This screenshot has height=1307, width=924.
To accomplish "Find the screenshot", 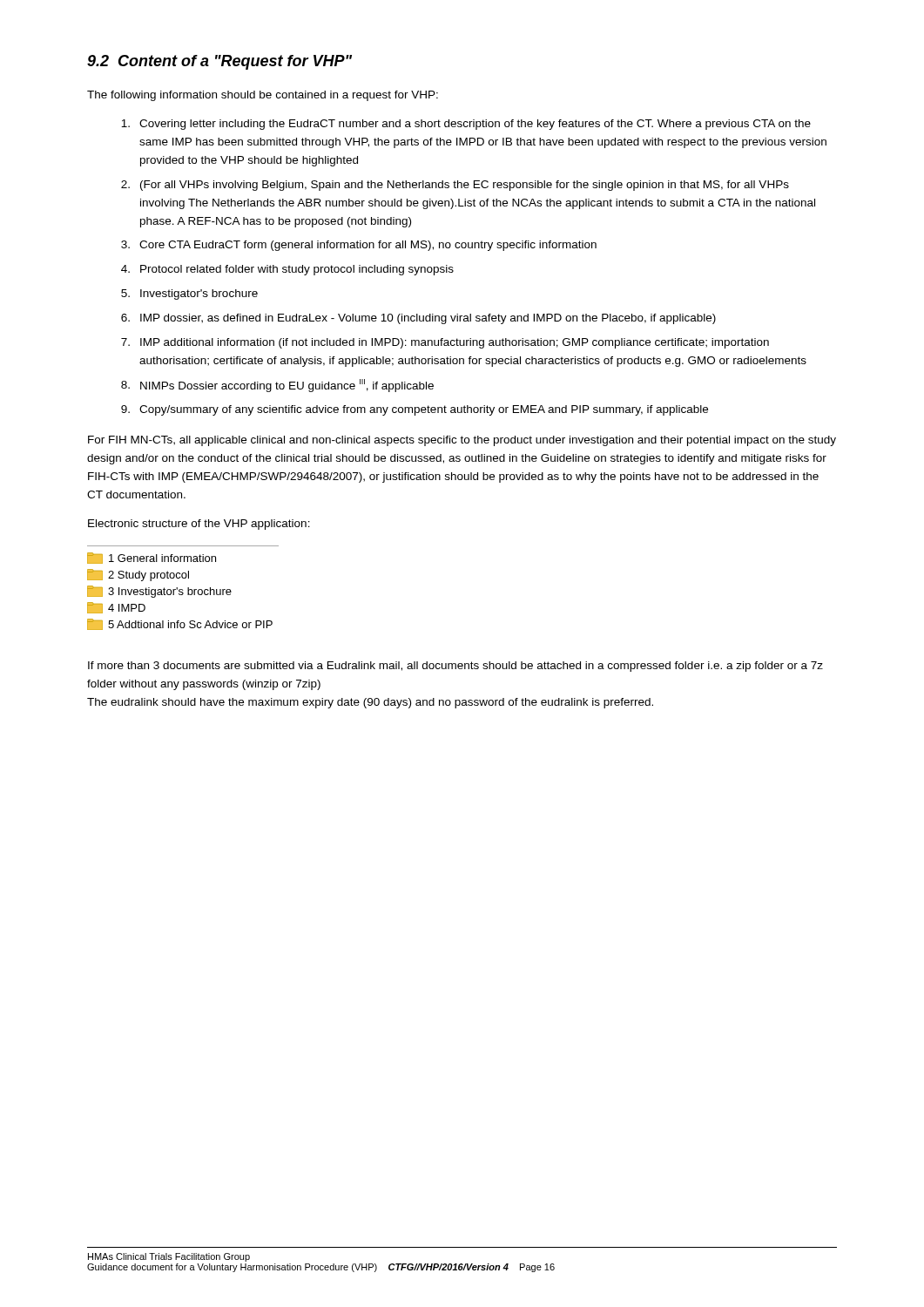I will click(x=183, y=590).
